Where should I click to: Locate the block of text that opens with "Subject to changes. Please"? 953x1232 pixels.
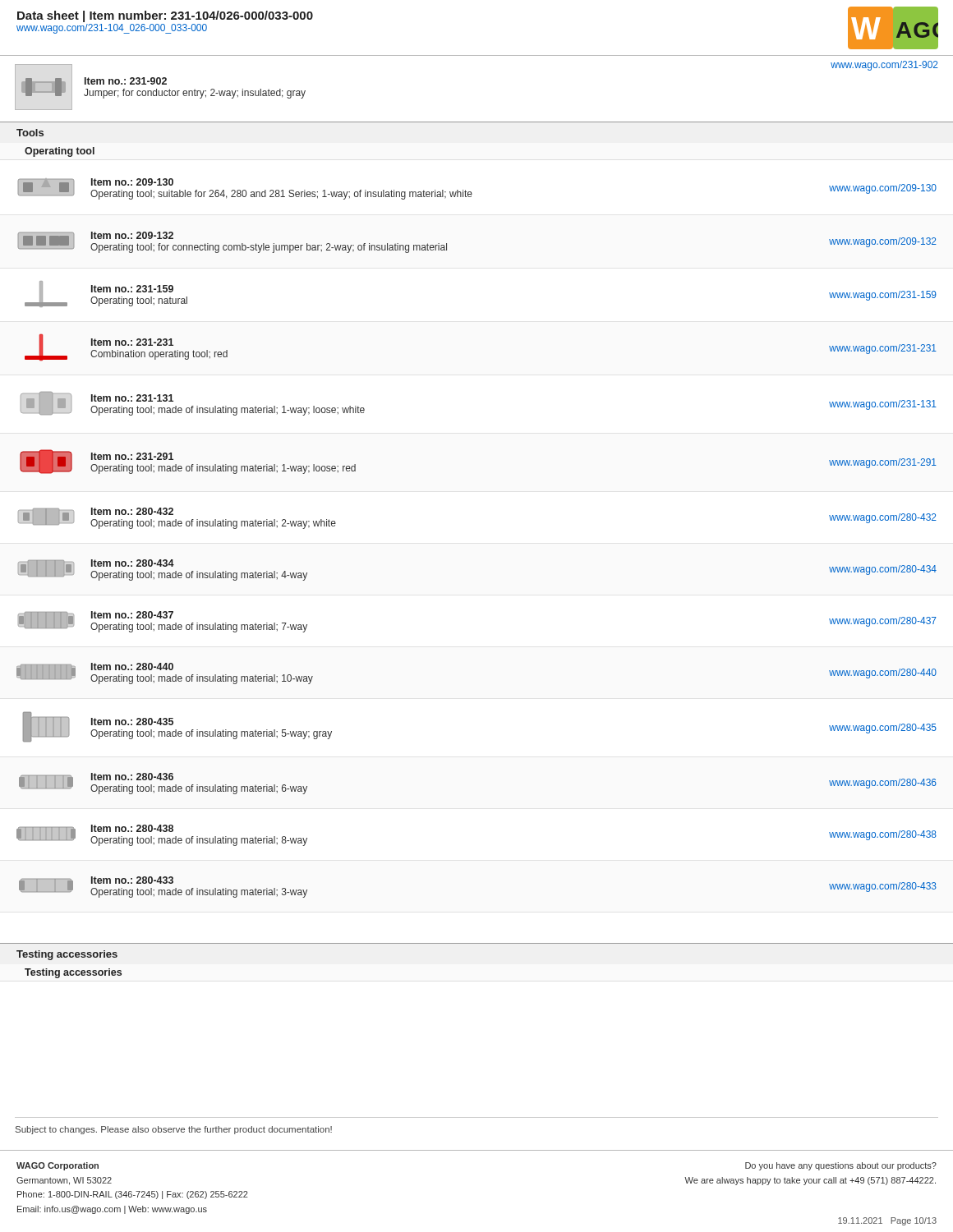coord(174,1129)
